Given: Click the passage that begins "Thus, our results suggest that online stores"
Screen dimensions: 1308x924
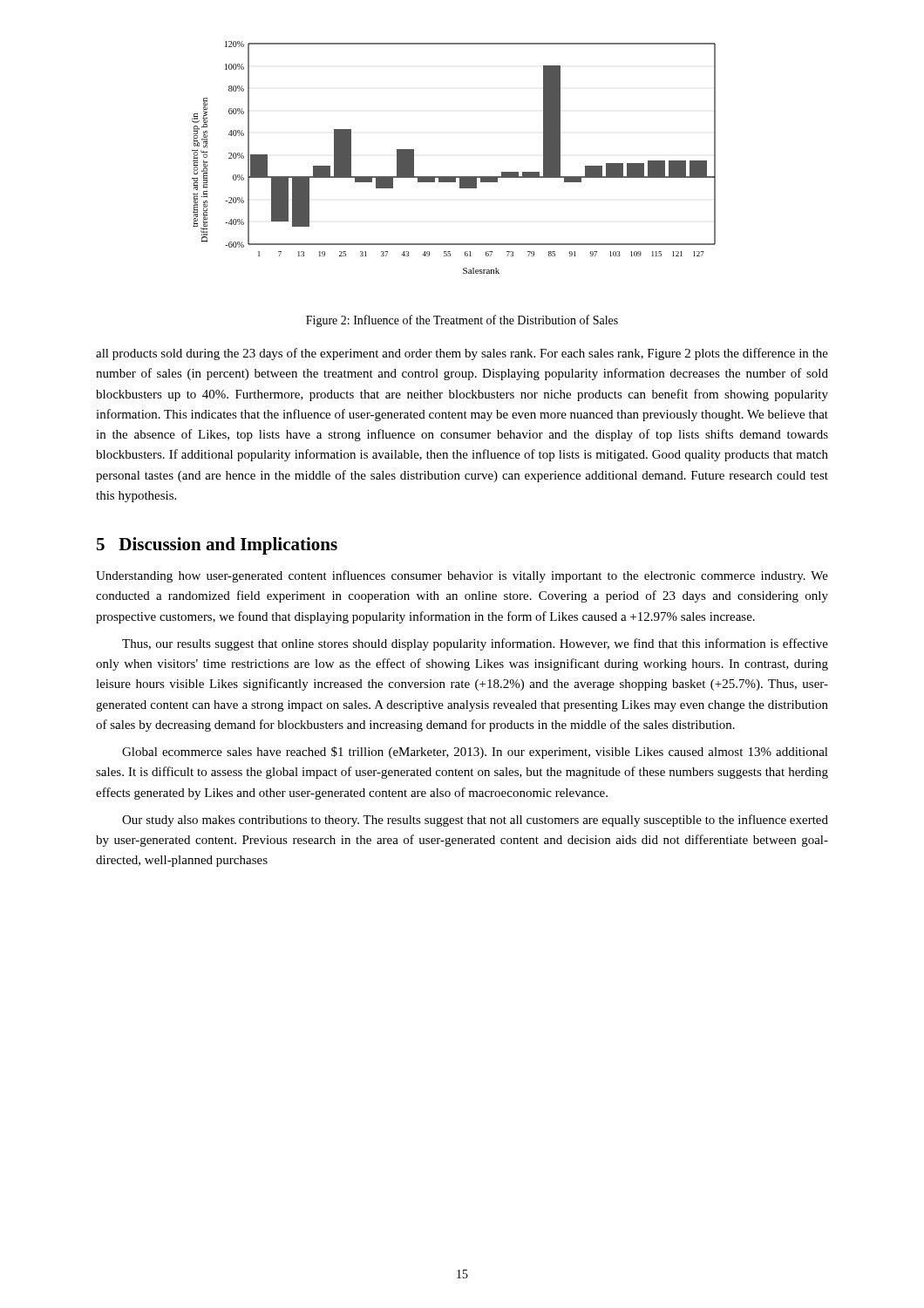Looking at the screenshot, I should 462,684.
